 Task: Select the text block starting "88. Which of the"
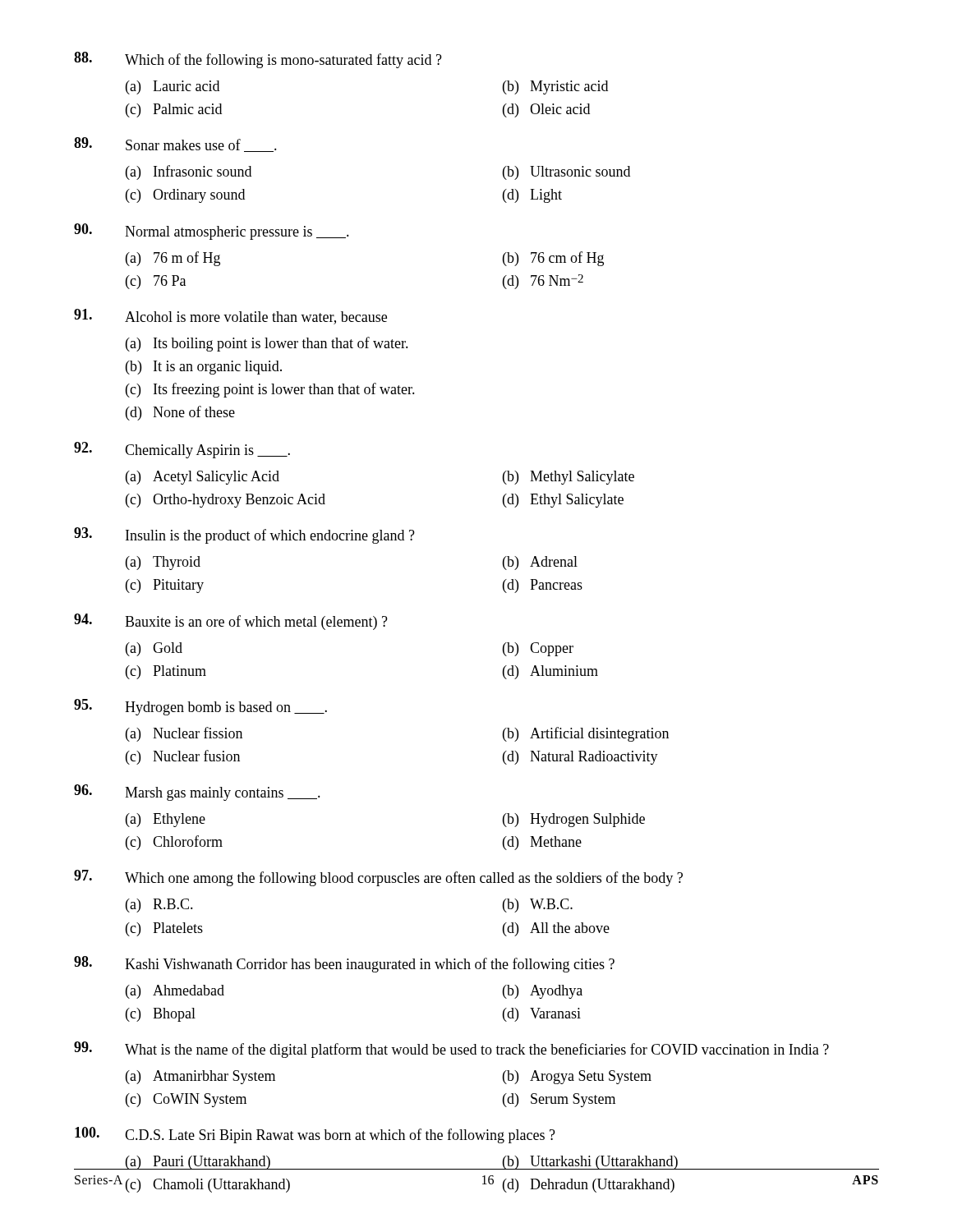point(258,60)
